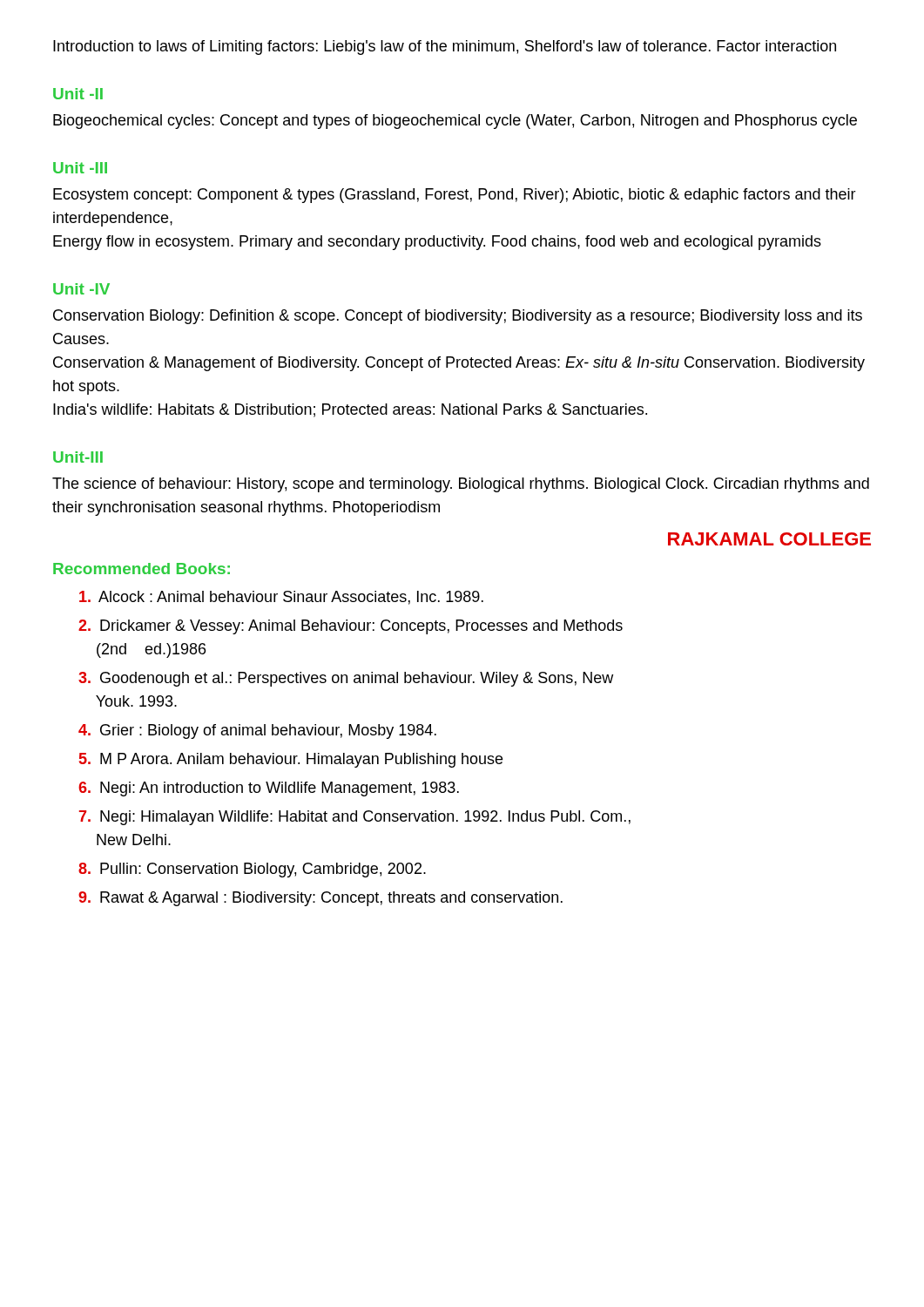Find the section header that reads "Unit -IV"
Viewport: 924px width, 1307px height.
(x=81, y=289)
